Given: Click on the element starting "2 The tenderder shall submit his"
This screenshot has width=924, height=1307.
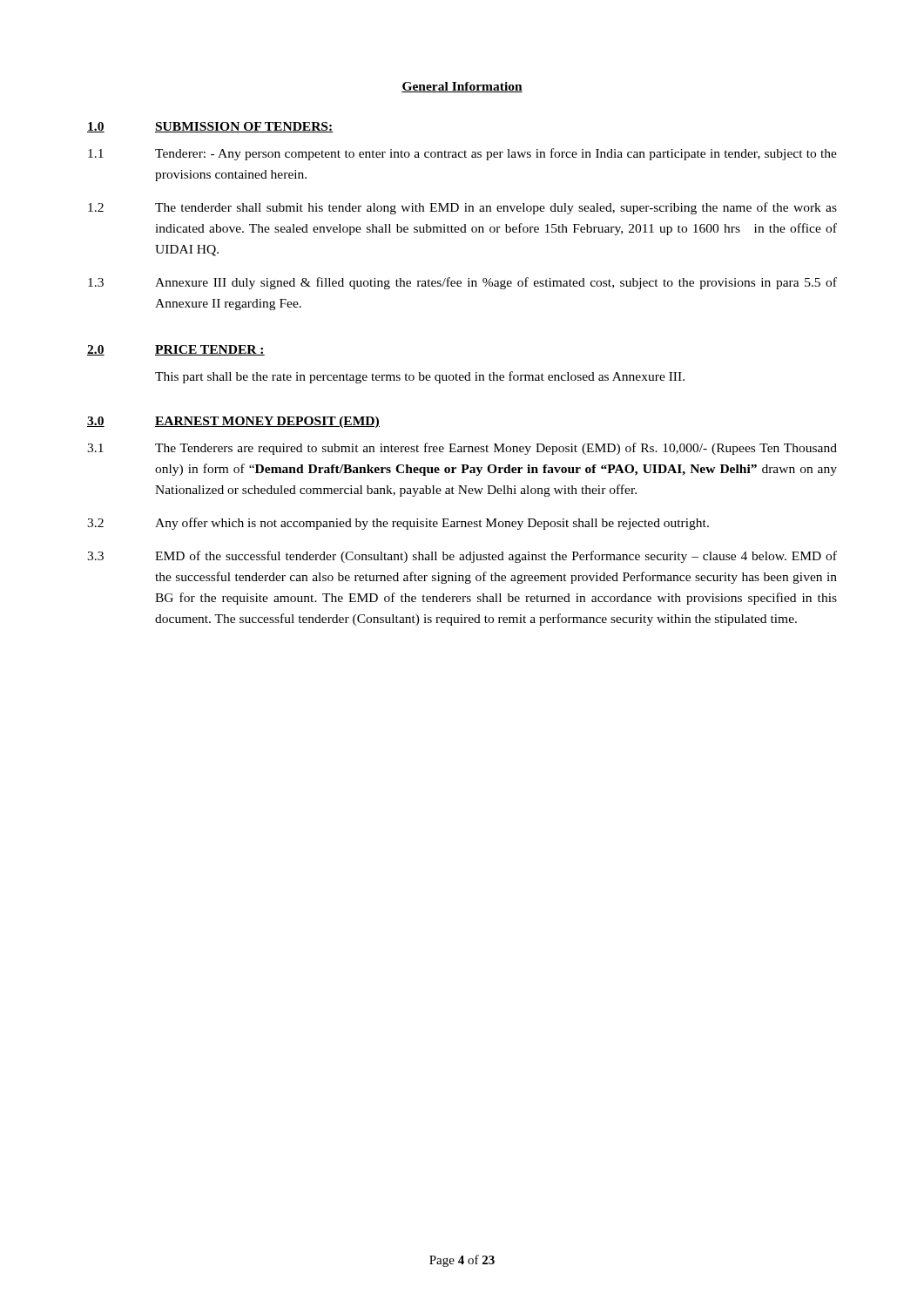Looking at the screenshot, I should (462, 228).
